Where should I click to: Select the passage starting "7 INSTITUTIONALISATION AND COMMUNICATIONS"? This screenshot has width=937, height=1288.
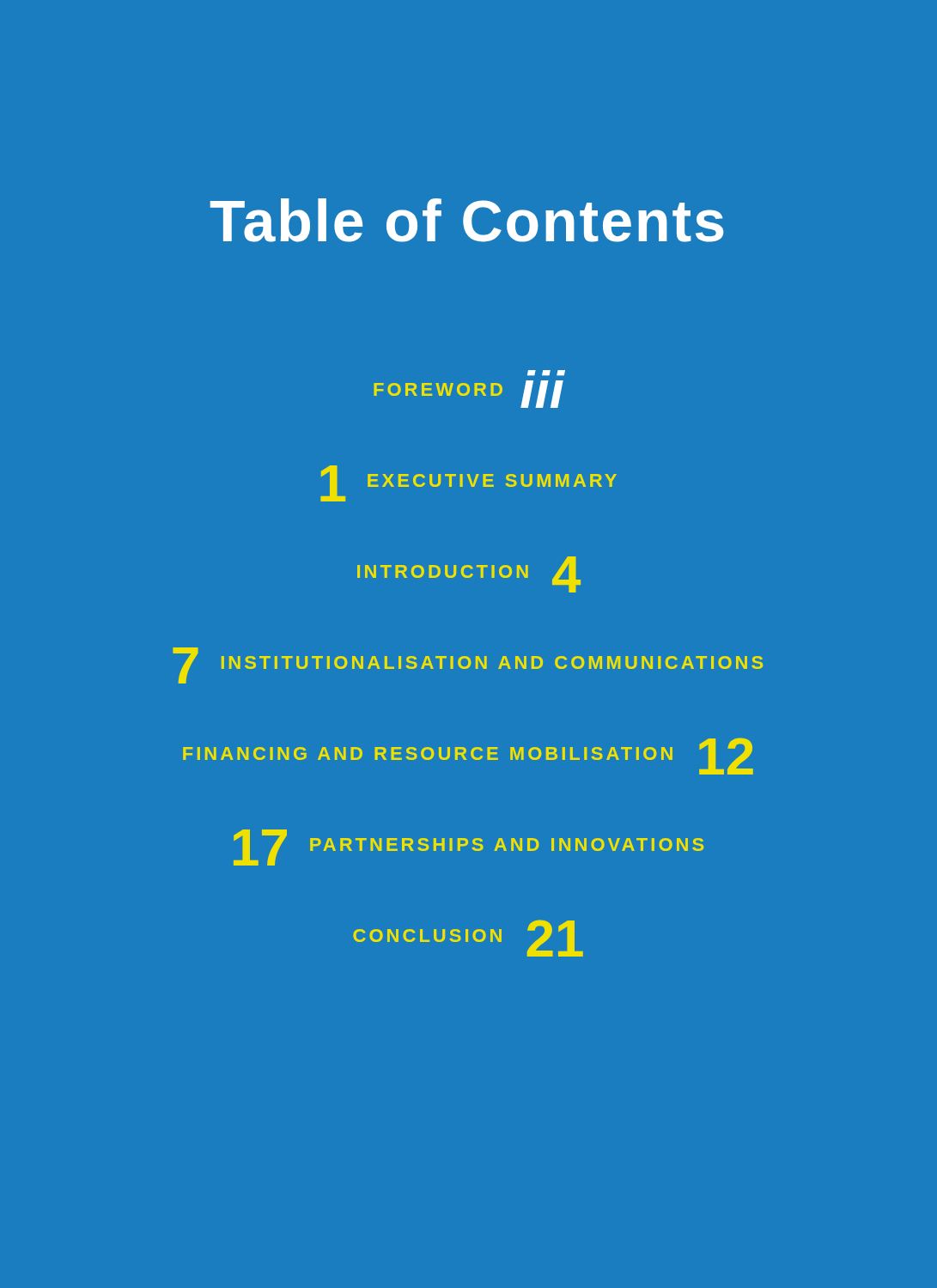coord(468,666)
